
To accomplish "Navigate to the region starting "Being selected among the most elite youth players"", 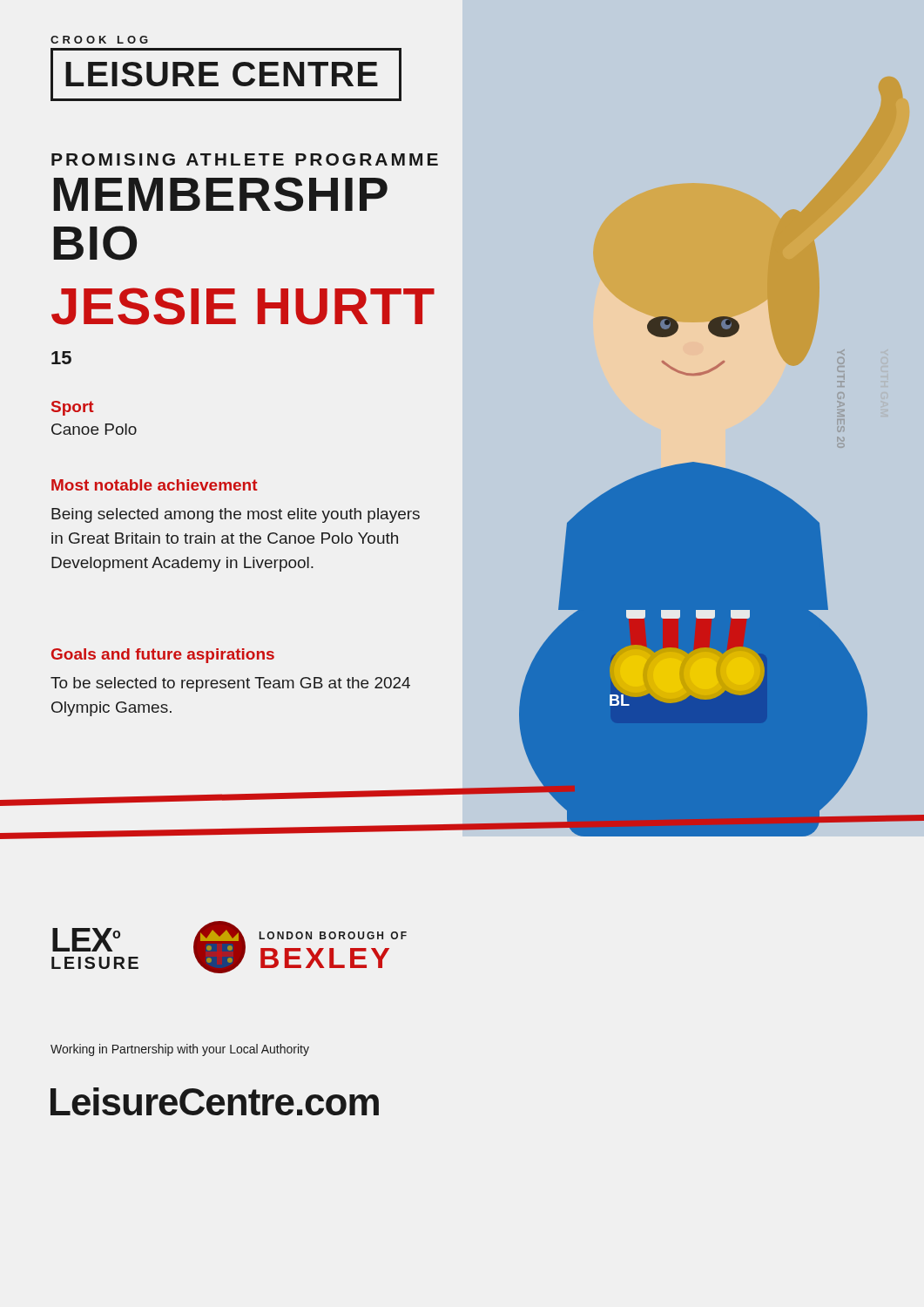I will (242, 539).
